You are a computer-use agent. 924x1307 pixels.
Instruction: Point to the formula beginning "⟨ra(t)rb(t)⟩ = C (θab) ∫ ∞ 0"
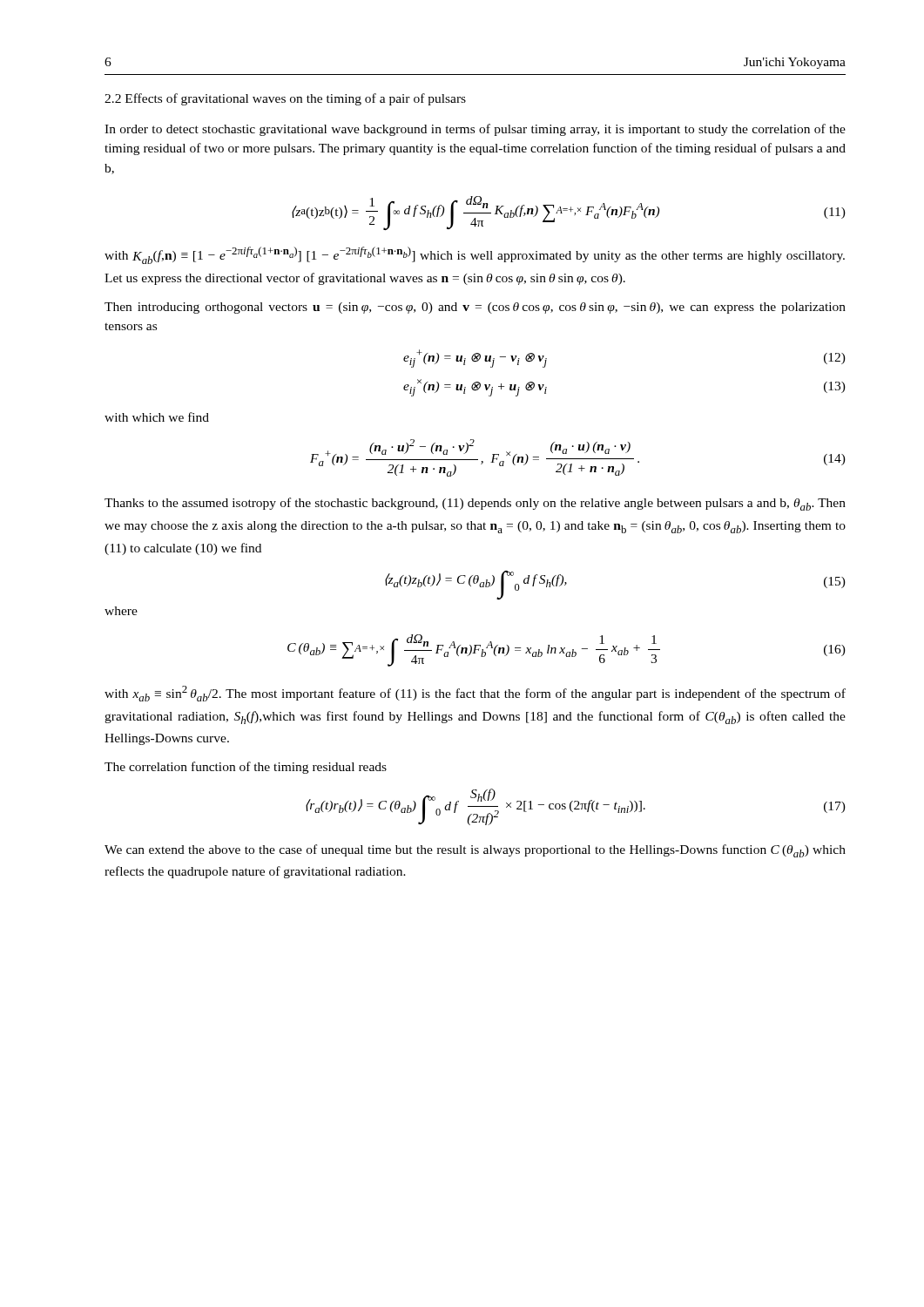click(575, 806)
